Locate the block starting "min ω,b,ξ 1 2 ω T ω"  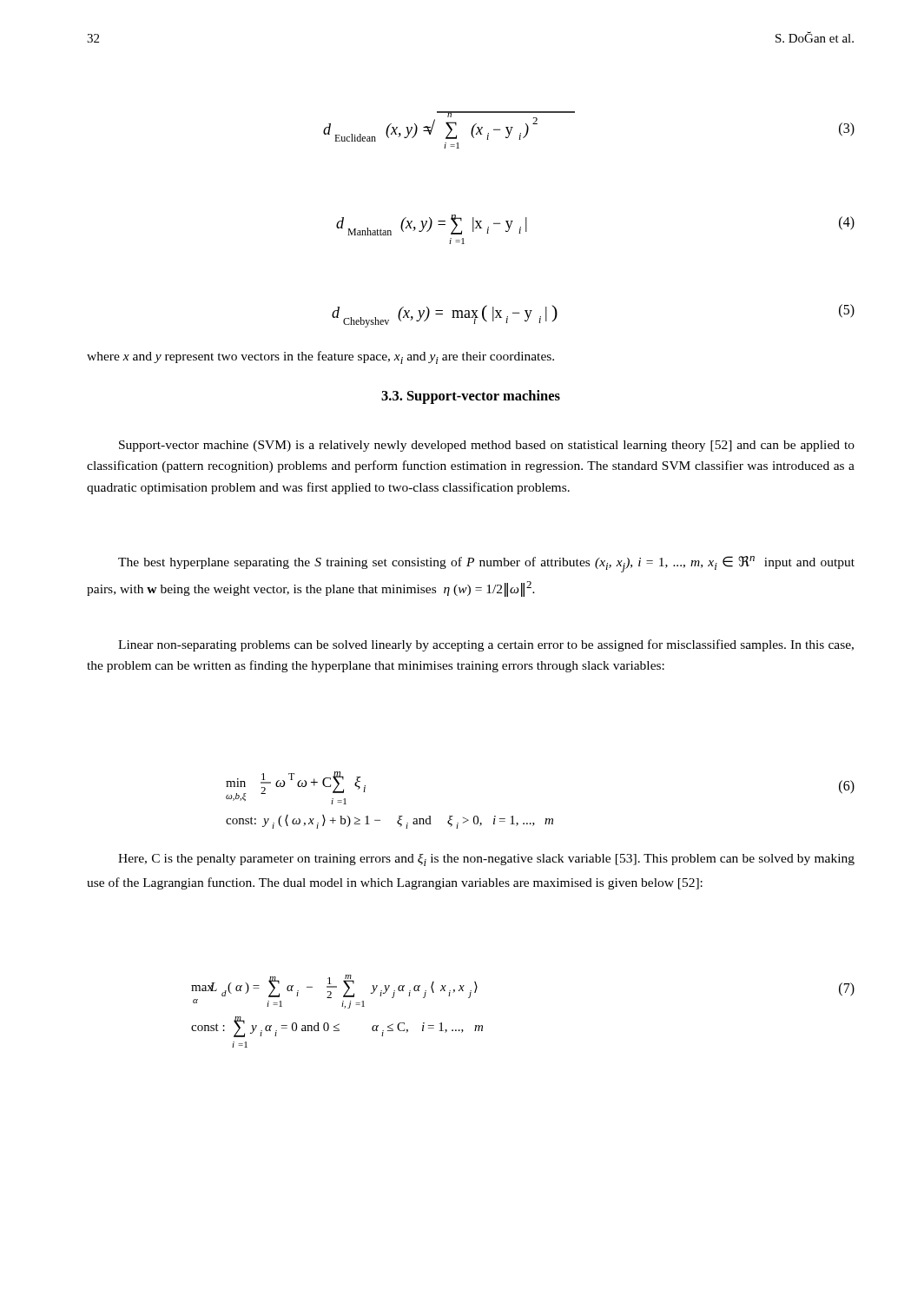265,788
